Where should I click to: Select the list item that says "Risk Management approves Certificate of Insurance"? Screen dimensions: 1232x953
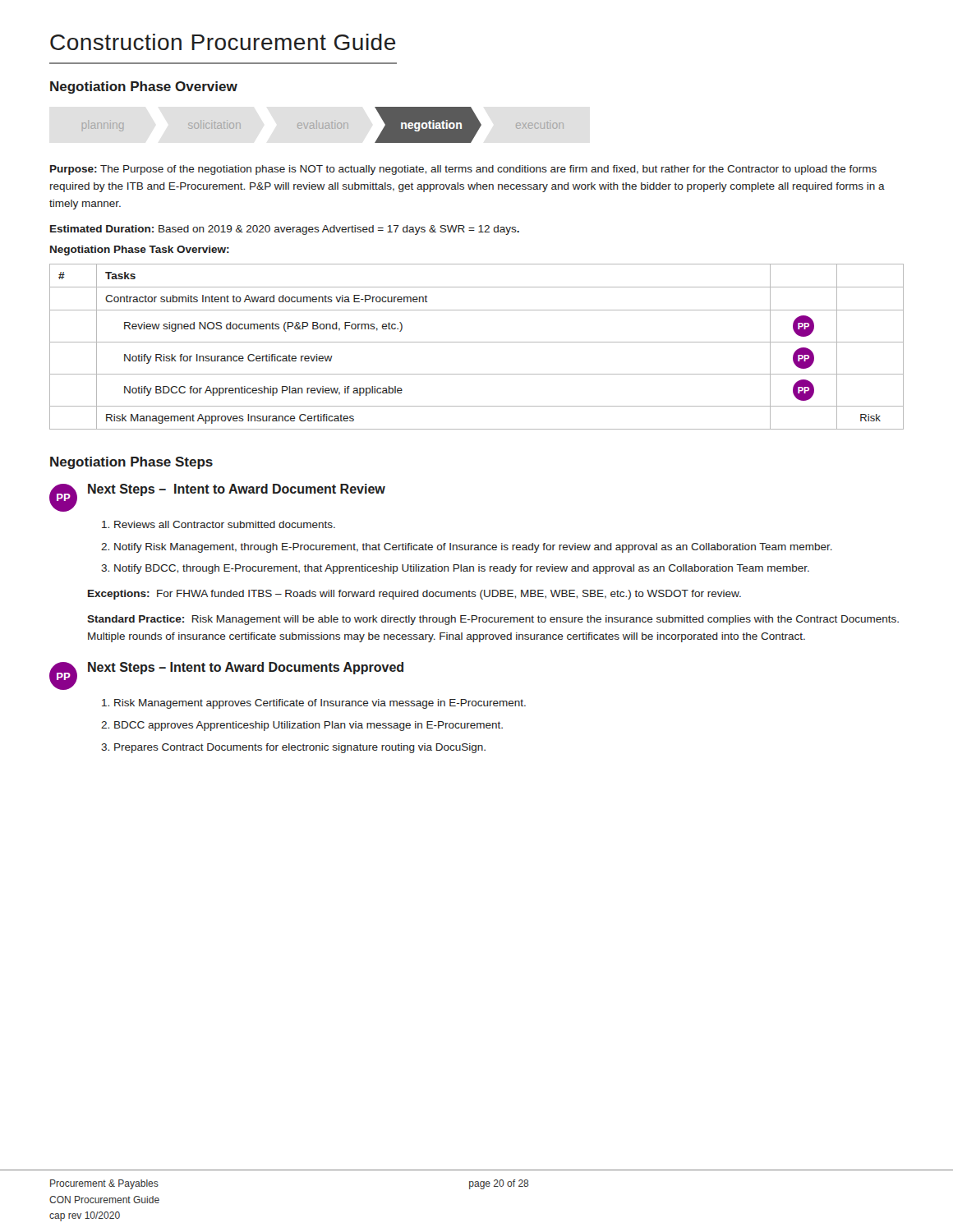(320, 703)
